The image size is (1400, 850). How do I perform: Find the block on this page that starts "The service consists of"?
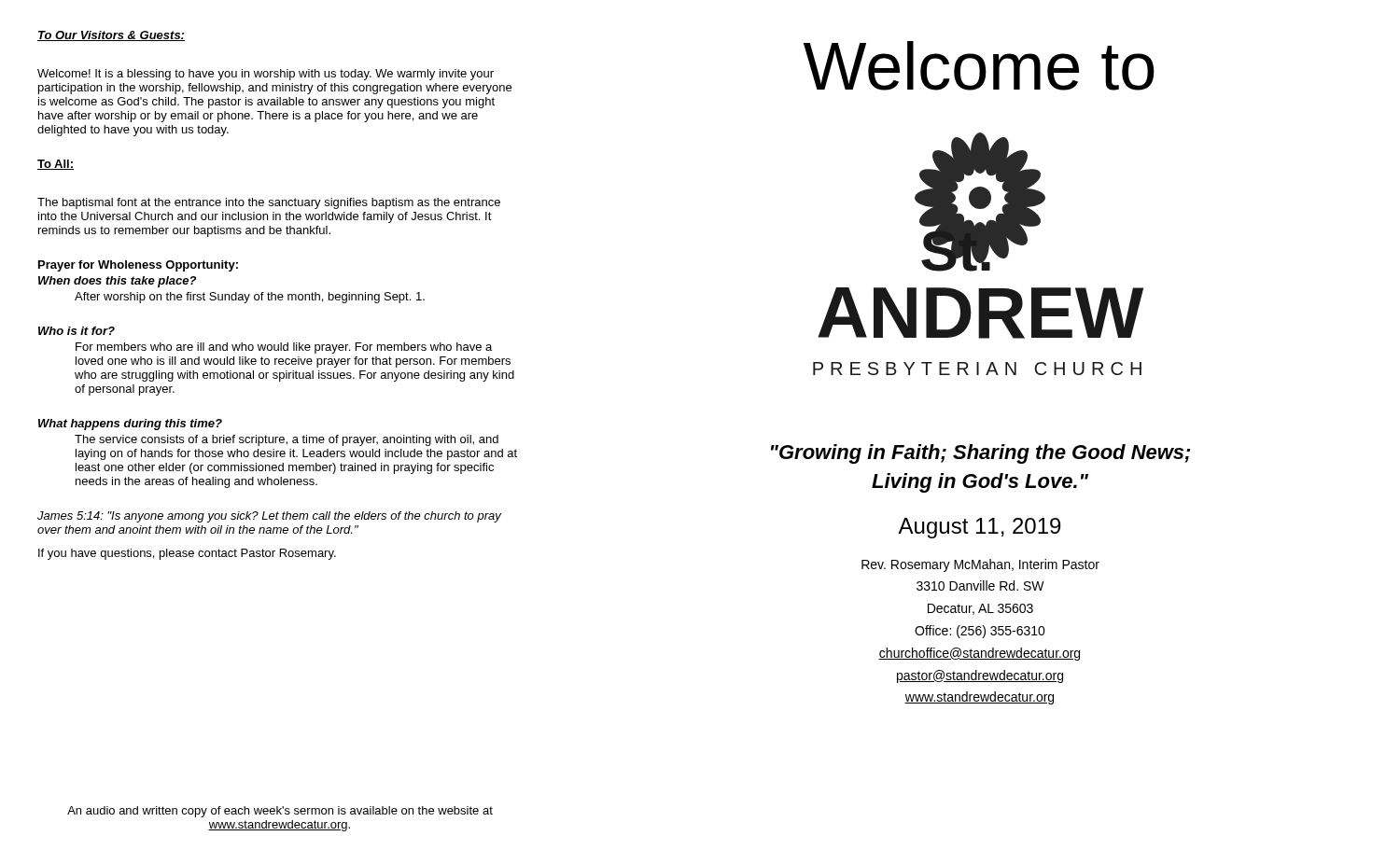[299, 460]
